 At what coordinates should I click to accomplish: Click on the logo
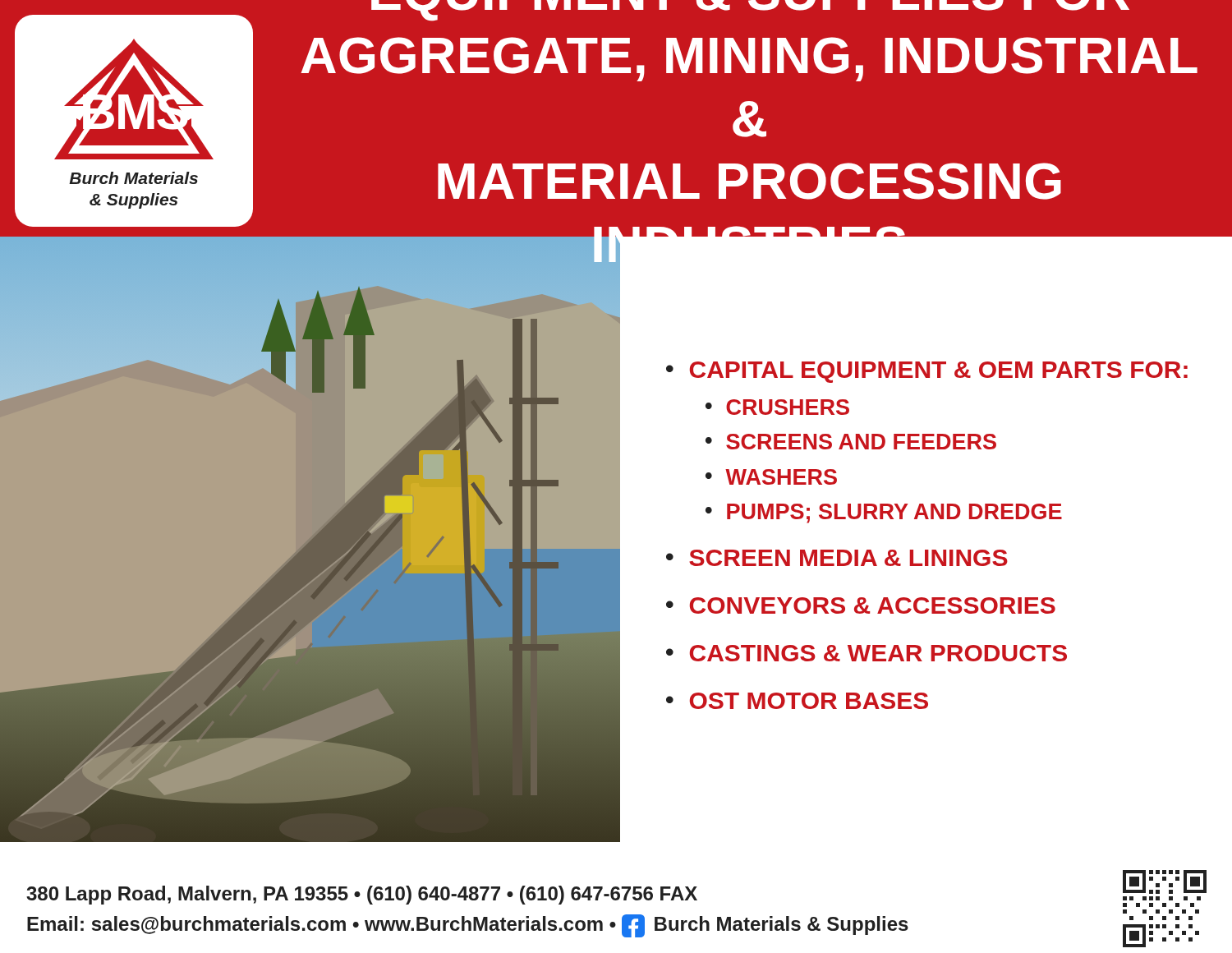pyautogui.click(x=134, y=121)
